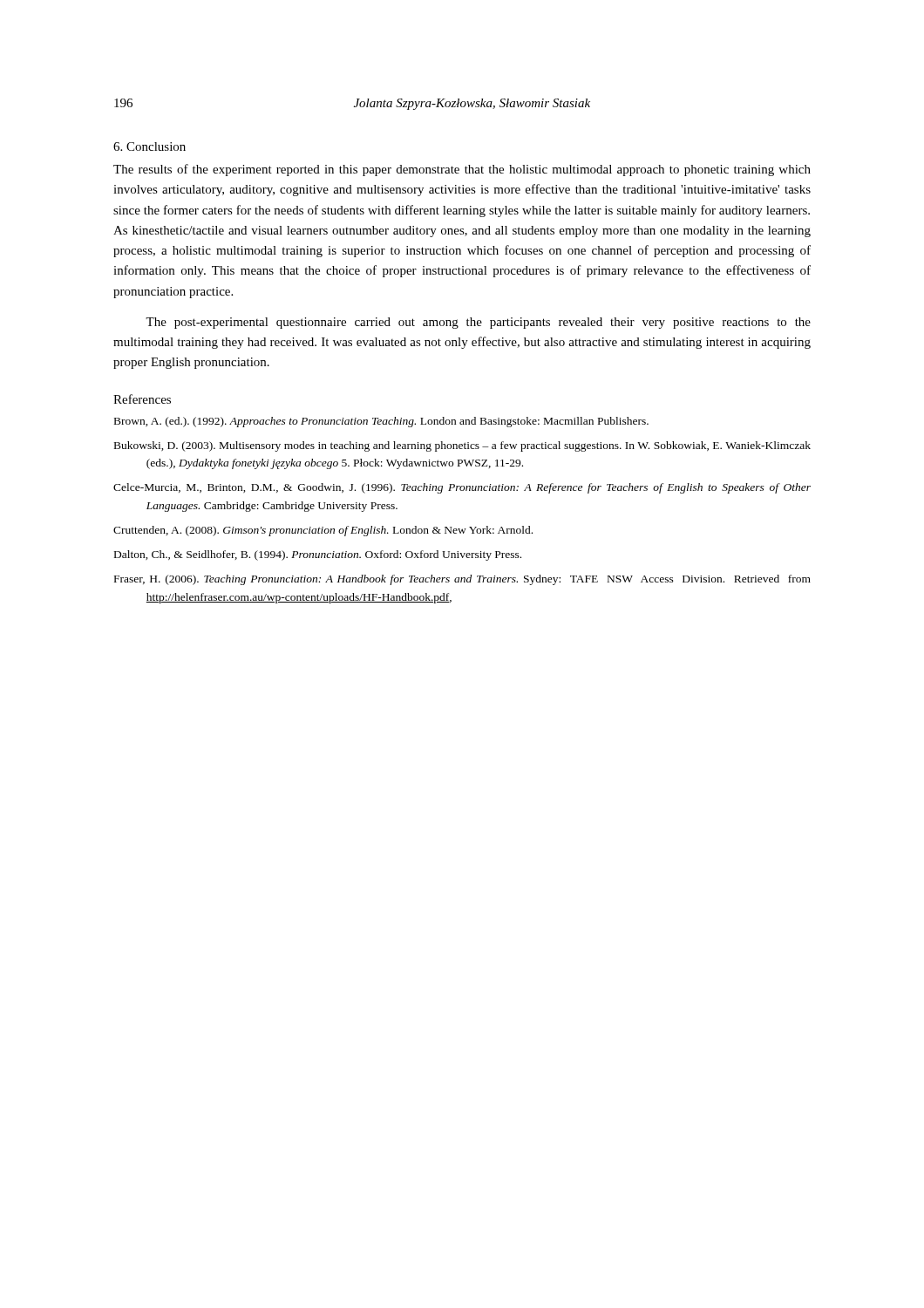Find the list item with the text "Cruttenden, A. (2008). Gimson's pronunciation of"
The width and height of the screenshot is (924, 1308).
pyautogui.click(x=323, y=529)
